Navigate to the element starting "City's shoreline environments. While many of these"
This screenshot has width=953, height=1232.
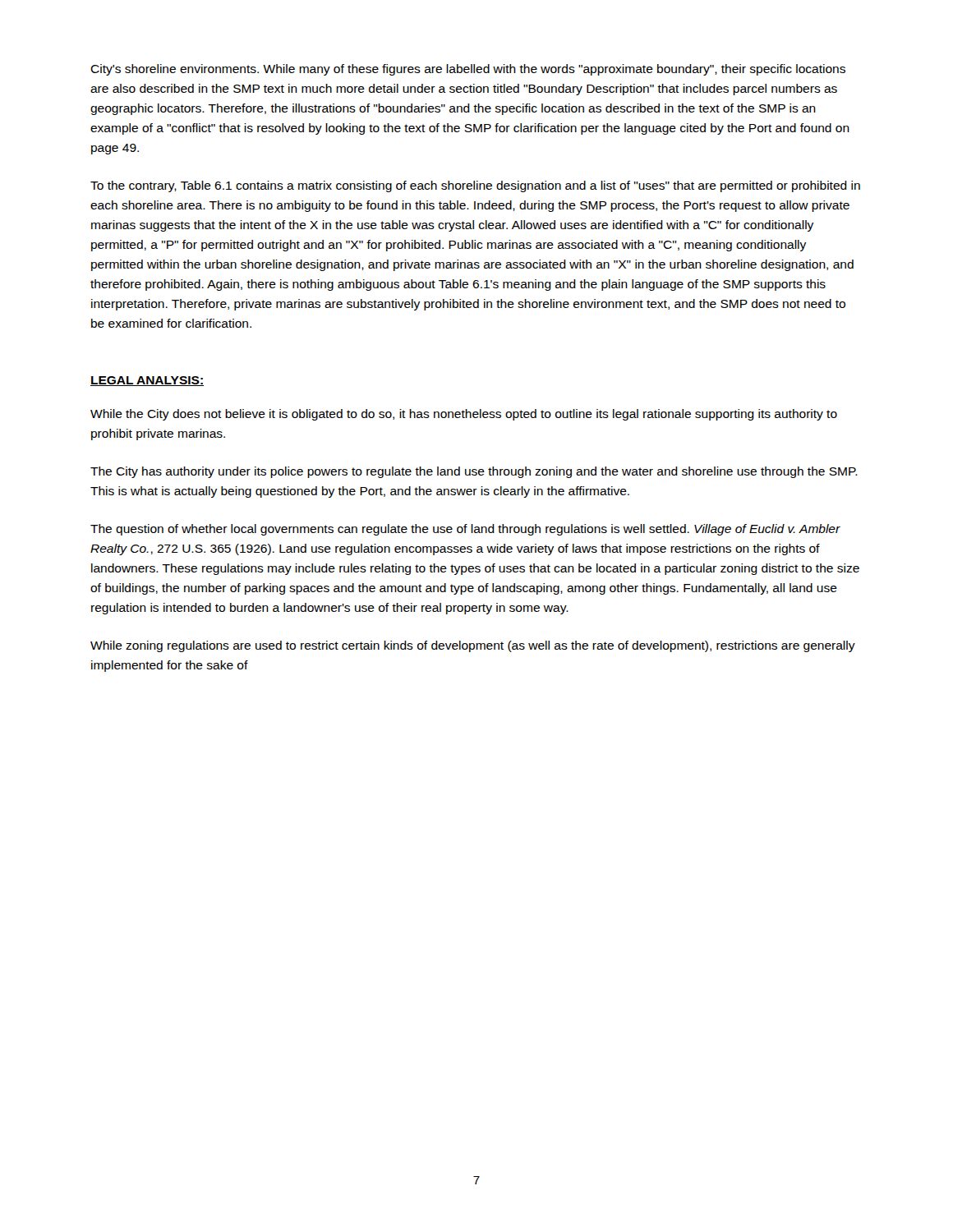click(470, 108)
